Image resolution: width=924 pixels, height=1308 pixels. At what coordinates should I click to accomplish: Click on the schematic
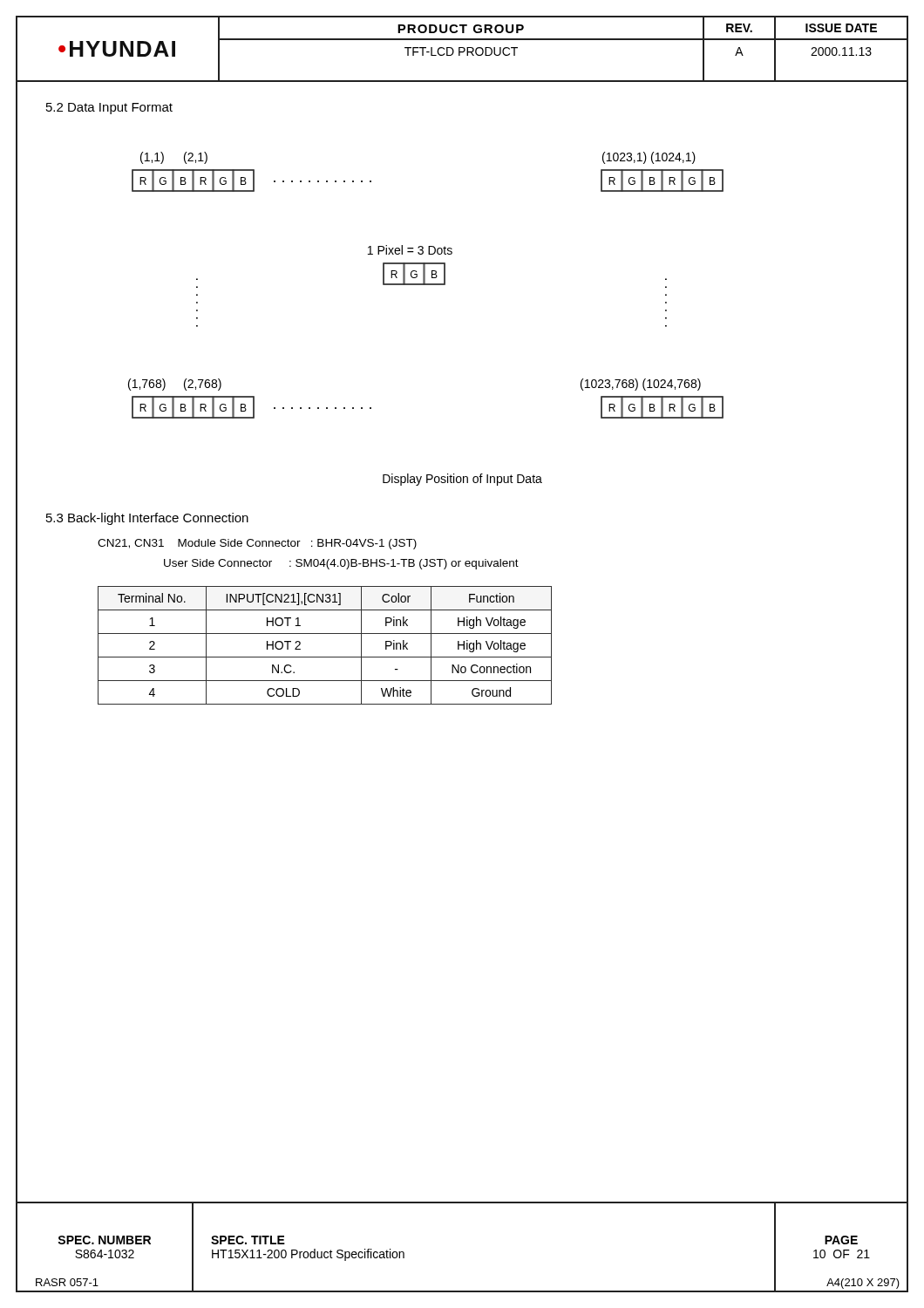tap(462, 298)
